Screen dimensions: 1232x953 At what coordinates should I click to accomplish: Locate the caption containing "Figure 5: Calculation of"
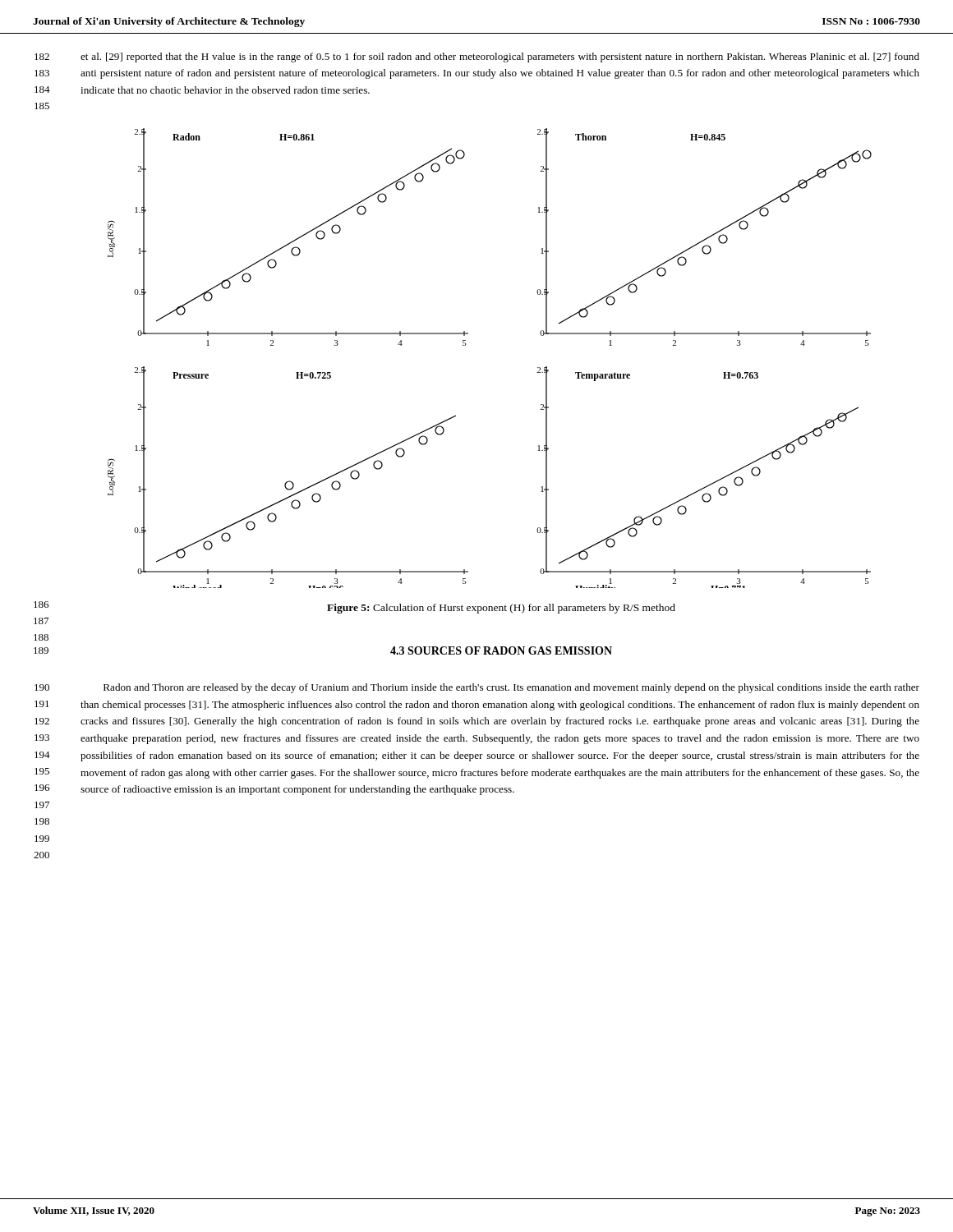click(501, 607)
